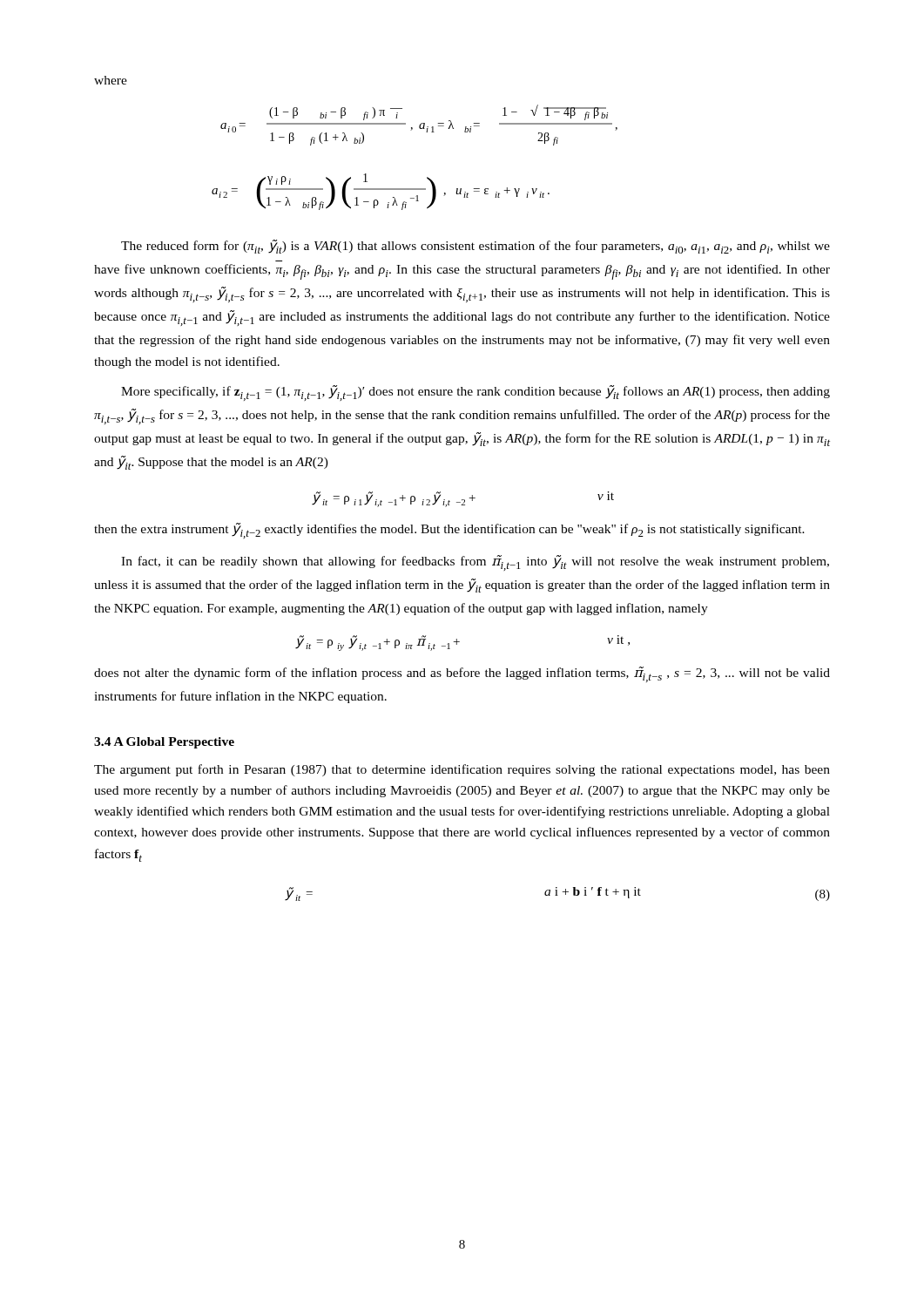
Task: Locate the formula that reads "ỹ it = a i + b i"
Action: pos(557,892)
